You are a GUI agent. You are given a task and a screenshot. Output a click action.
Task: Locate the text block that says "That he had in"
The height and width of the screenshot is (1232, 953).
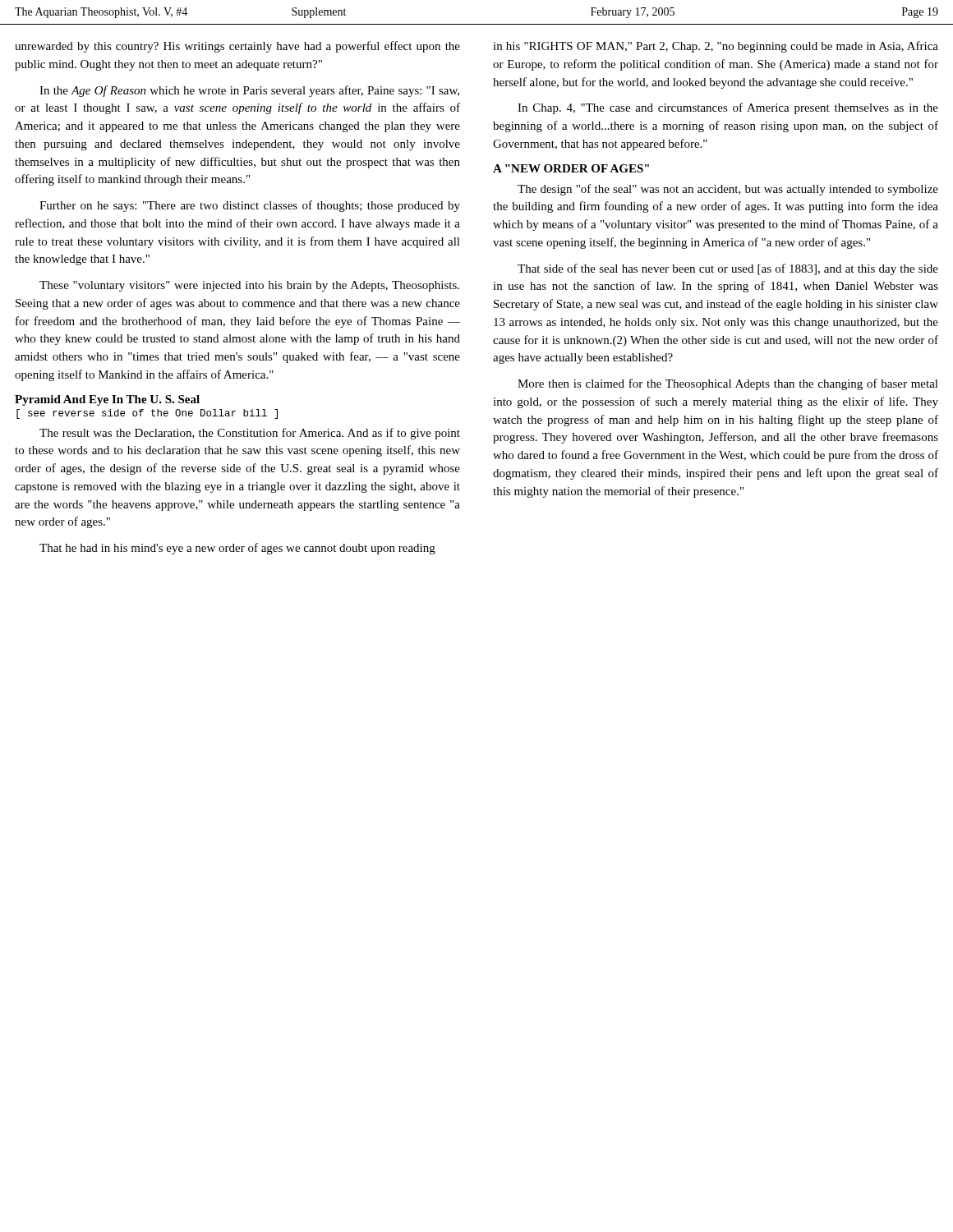pos(237,549)
